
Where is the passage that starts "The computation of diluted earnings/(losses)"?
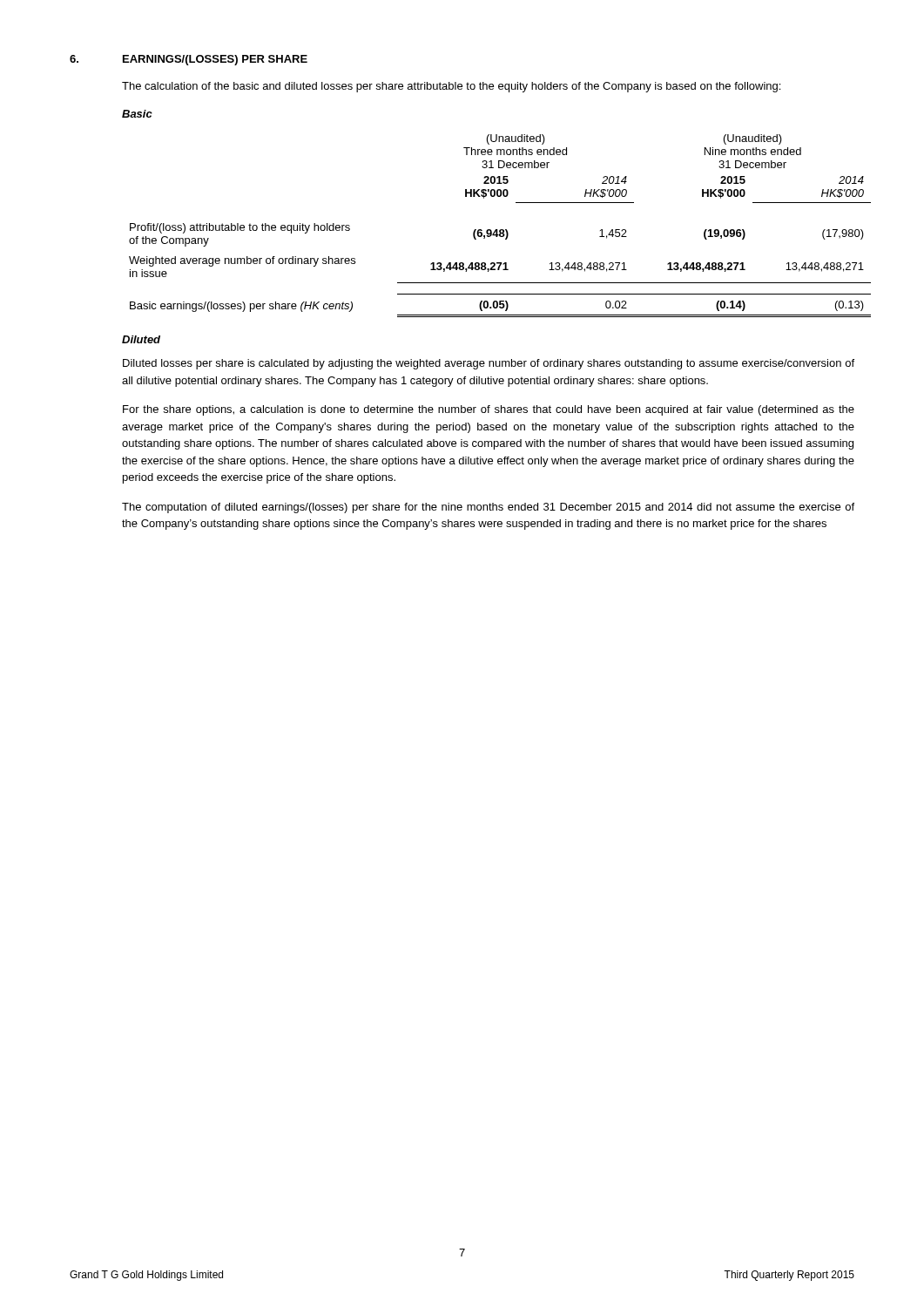click(488, 515)
